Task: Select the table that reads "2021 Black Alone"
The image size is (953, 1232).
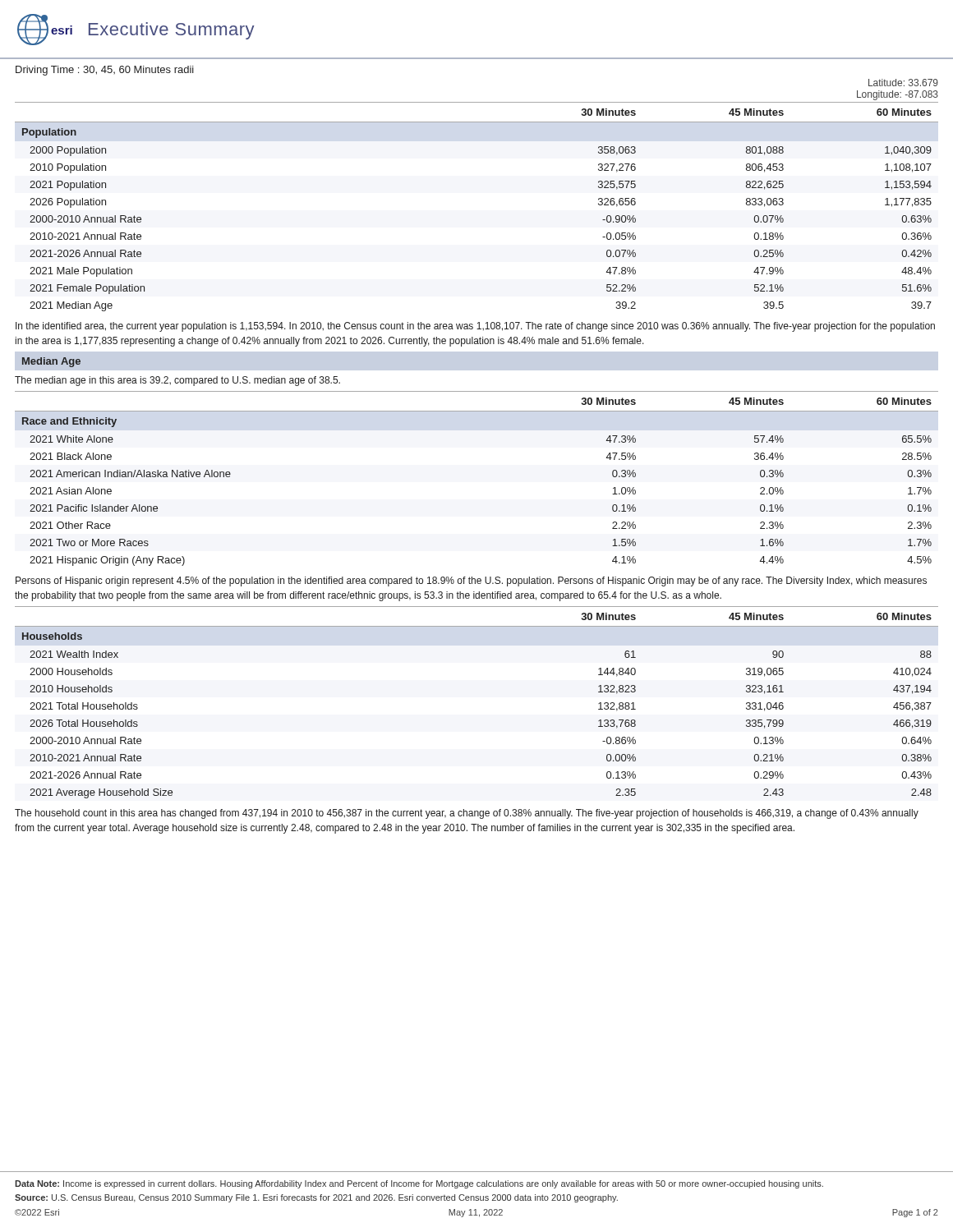Action: [x=476, y=480]
